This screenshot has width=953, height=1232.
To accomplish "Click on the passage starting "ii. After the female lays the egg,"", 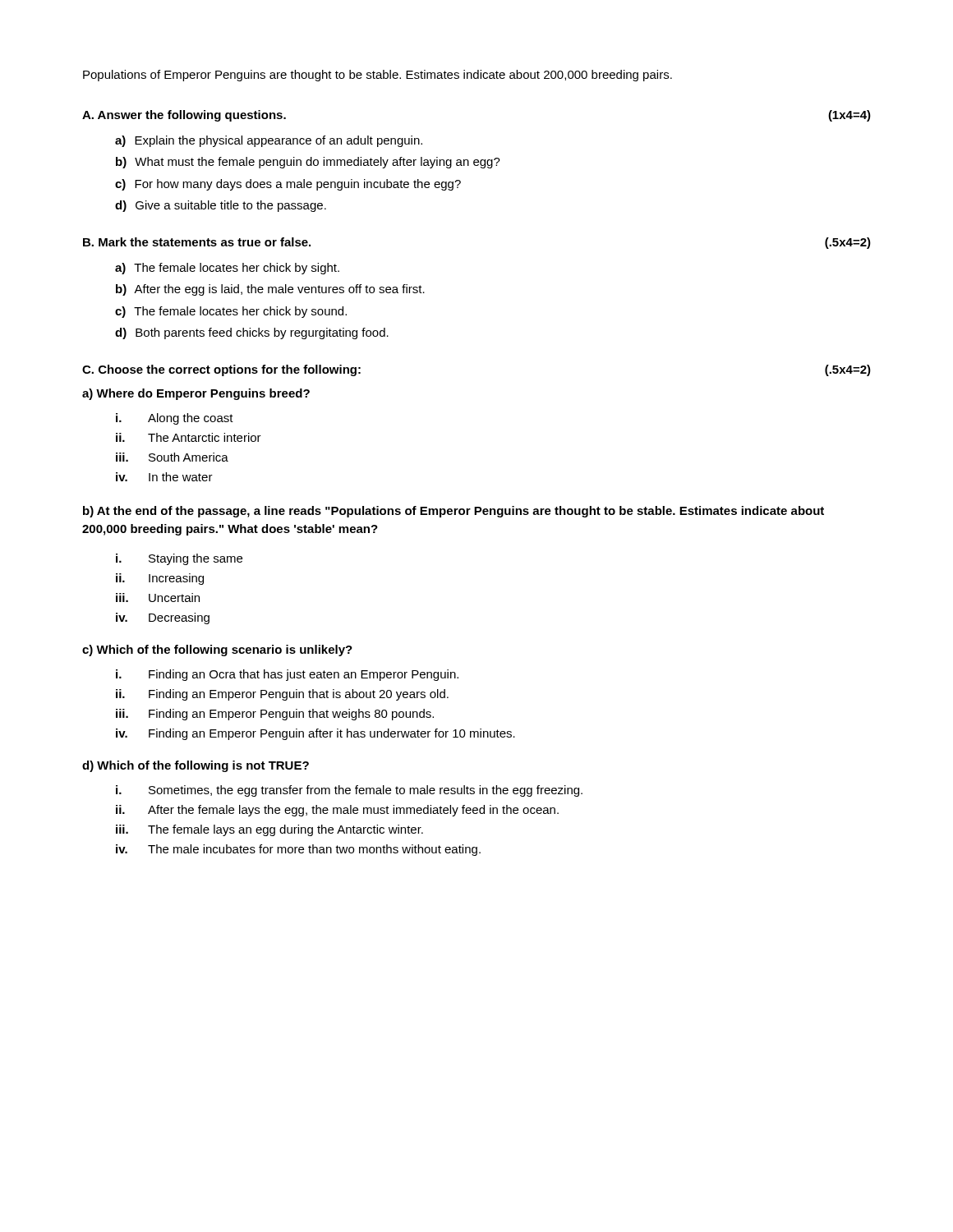I will click(x=337, y=809).
